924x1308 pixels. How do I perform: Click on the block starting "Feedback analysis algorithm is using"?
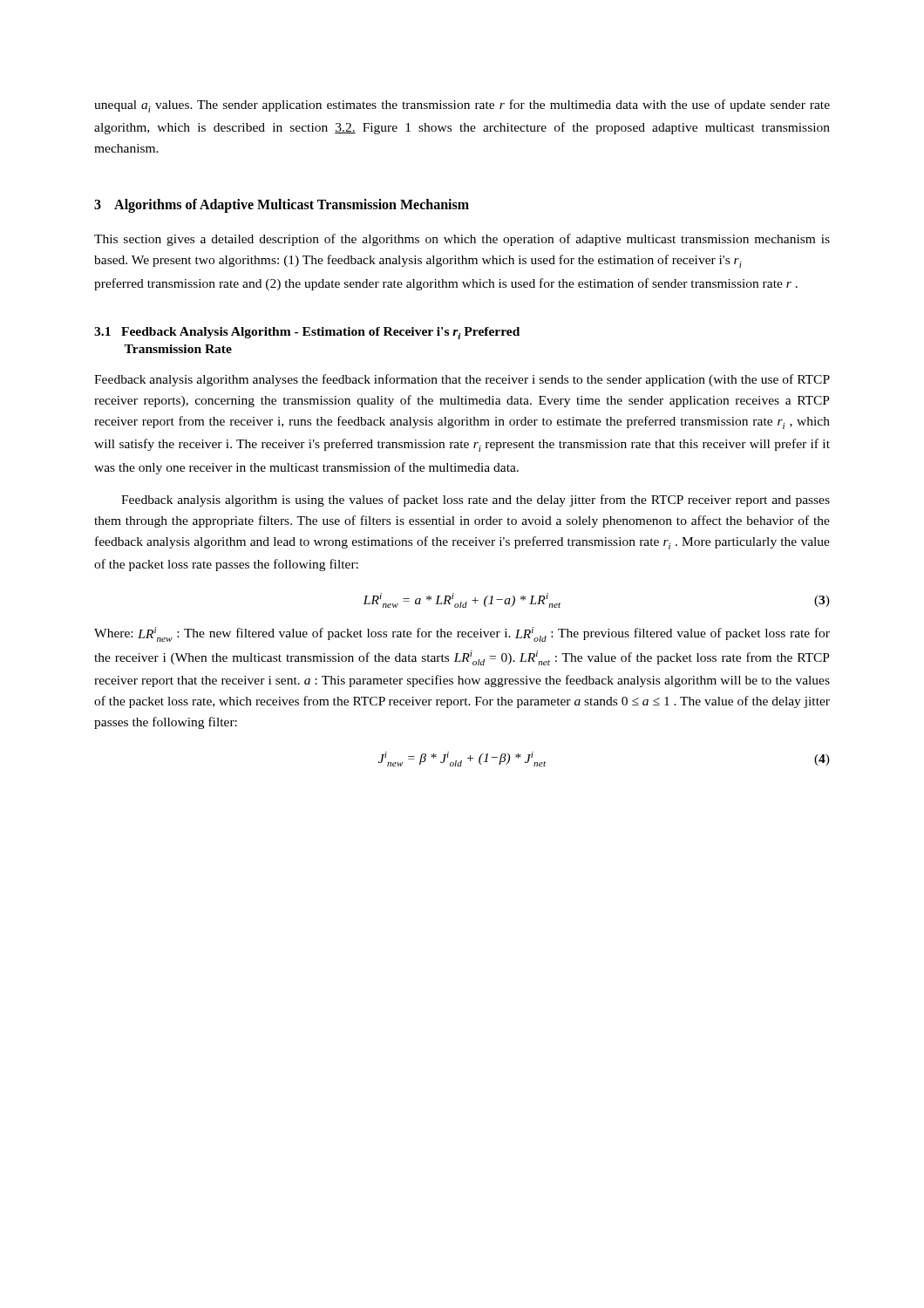462,531
